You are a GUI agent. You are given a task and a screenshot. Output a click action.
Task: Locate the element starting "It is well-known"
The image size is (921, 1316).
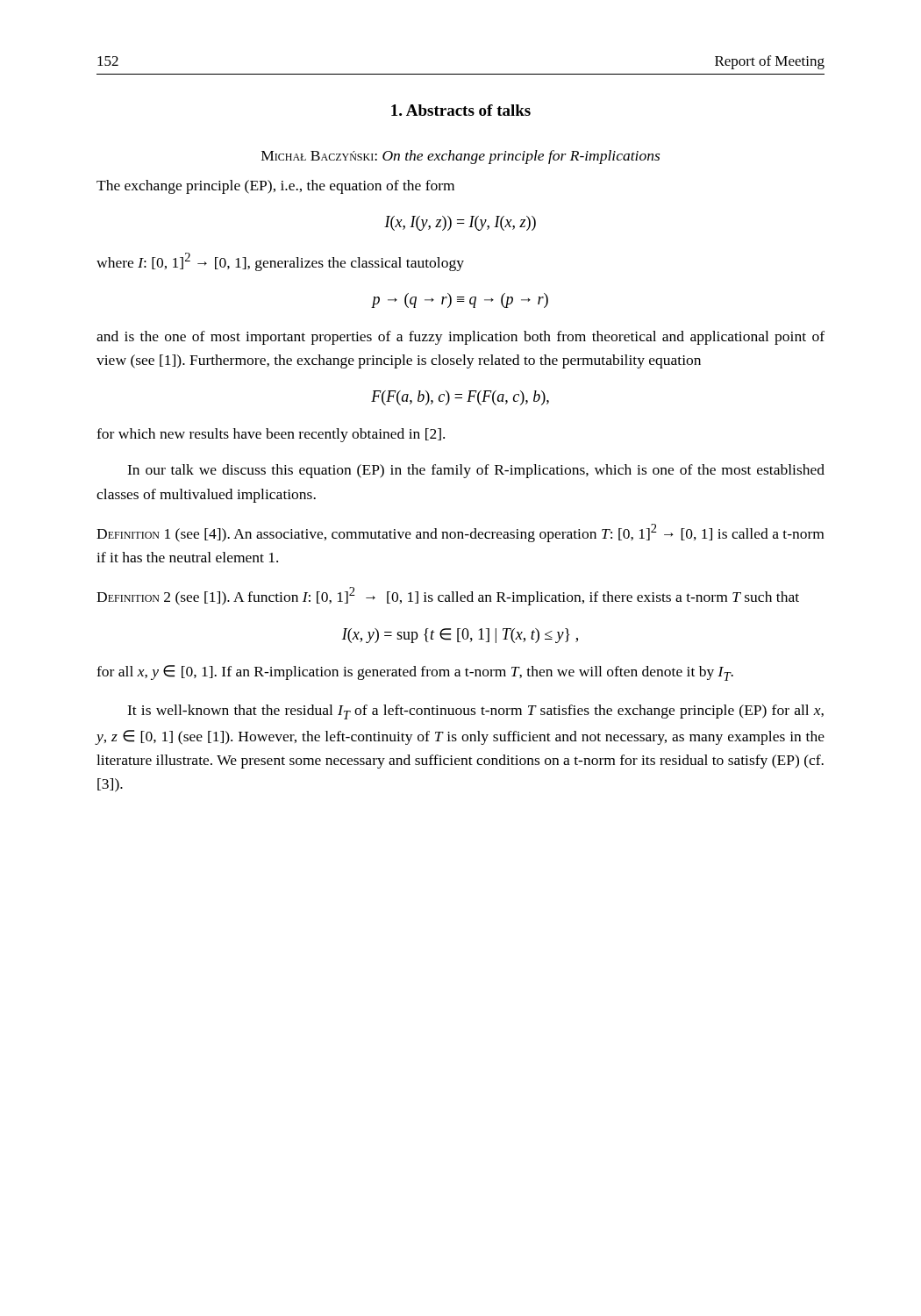pyautogui.click(x=460, y=747)
